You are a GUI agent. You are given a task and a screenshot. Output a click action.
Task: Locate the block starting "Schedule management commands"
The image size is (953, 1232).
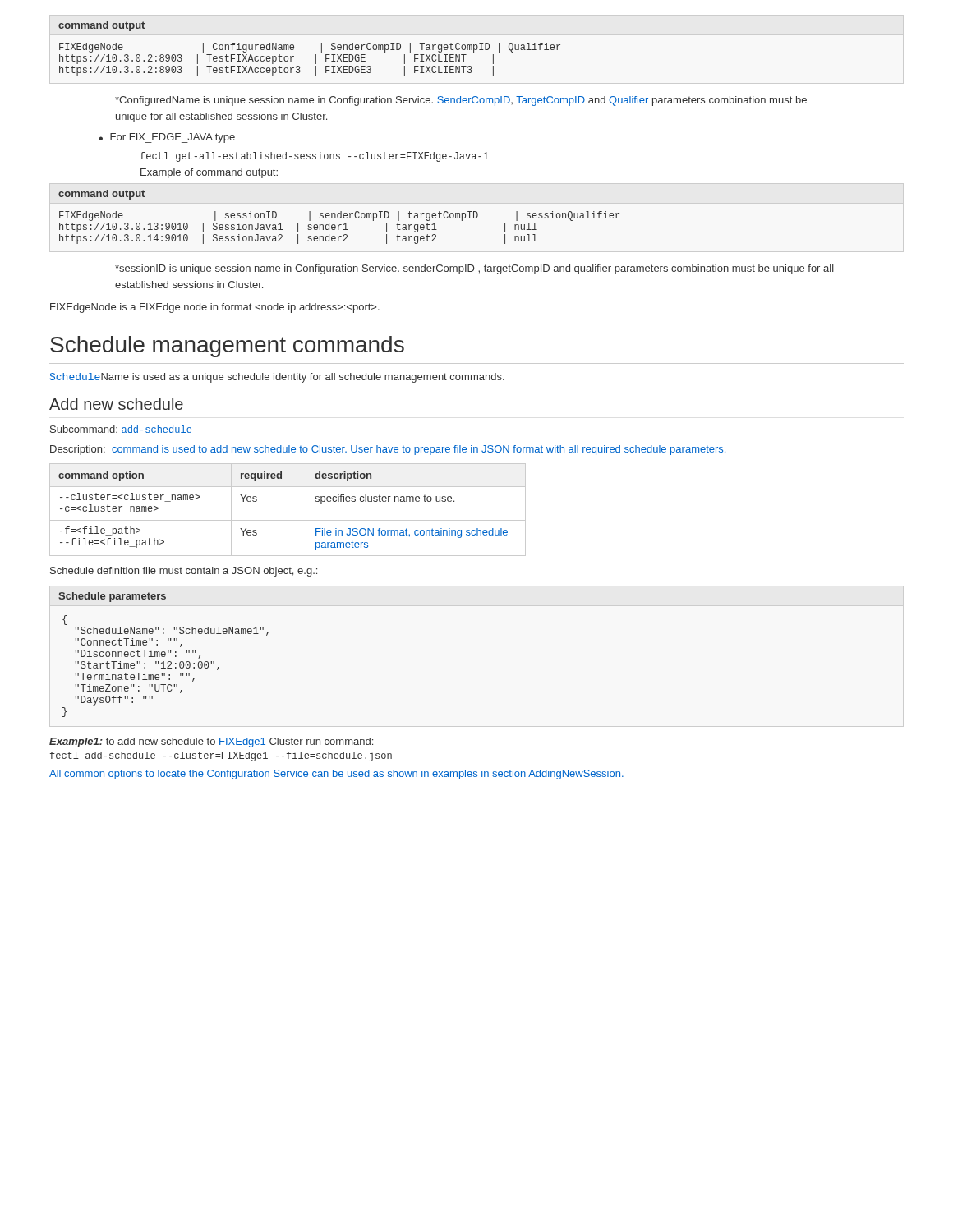[227, 344]
